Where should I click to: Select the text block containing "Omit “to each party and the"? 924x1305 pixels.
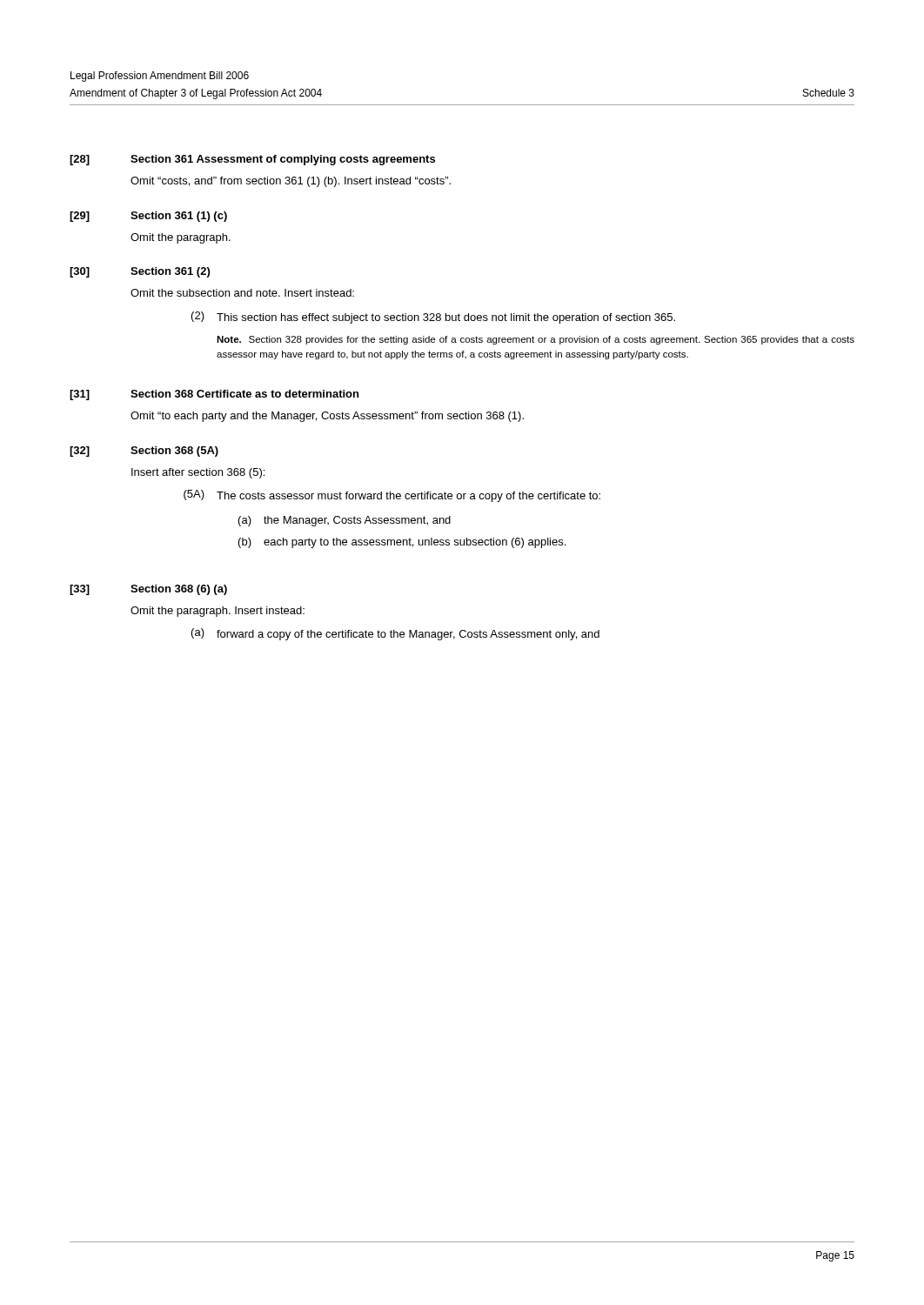(x=328, y=416)
